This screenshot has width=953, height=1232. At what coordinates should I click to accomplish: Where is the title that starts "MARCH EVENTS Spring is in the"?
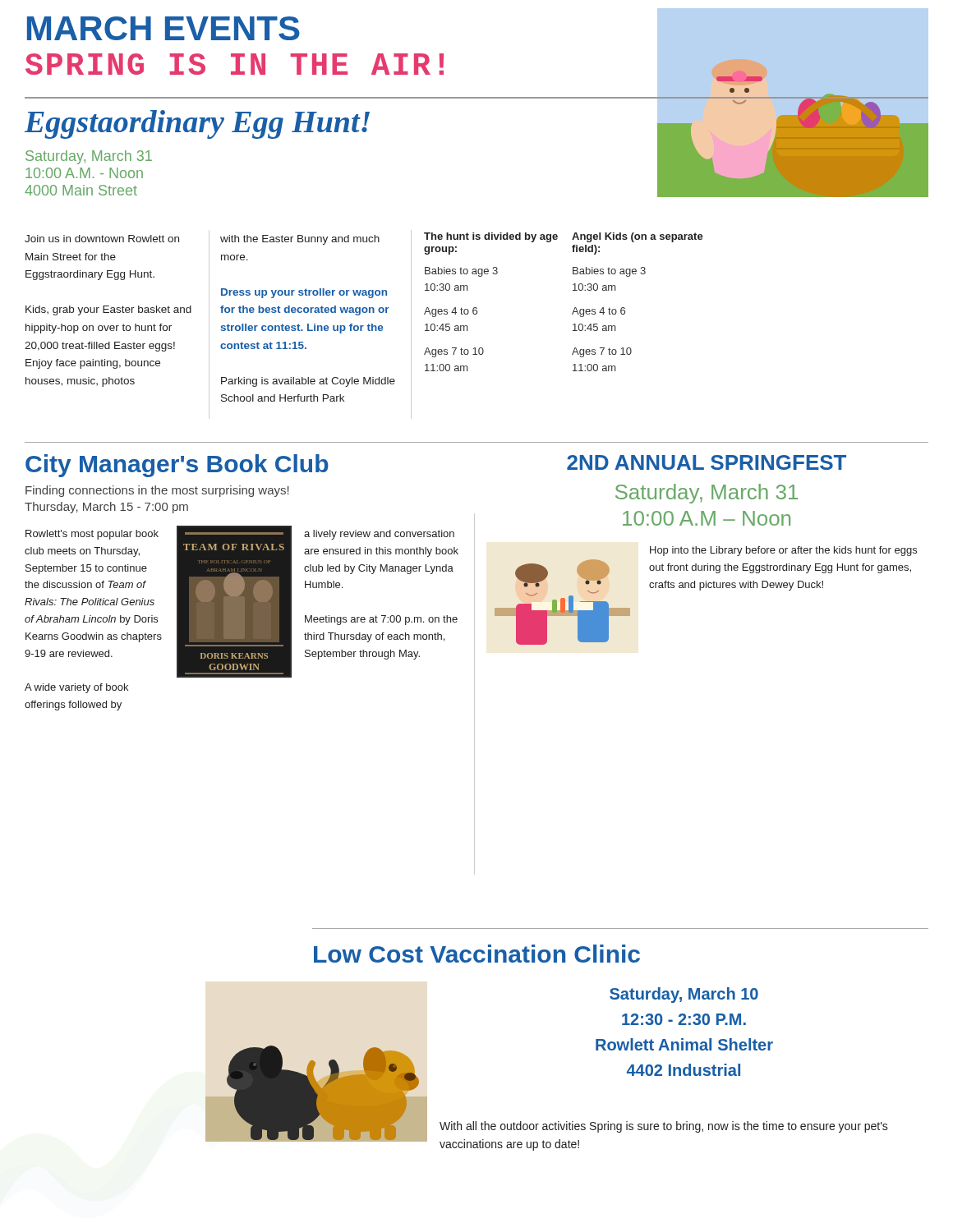[239, 48]
